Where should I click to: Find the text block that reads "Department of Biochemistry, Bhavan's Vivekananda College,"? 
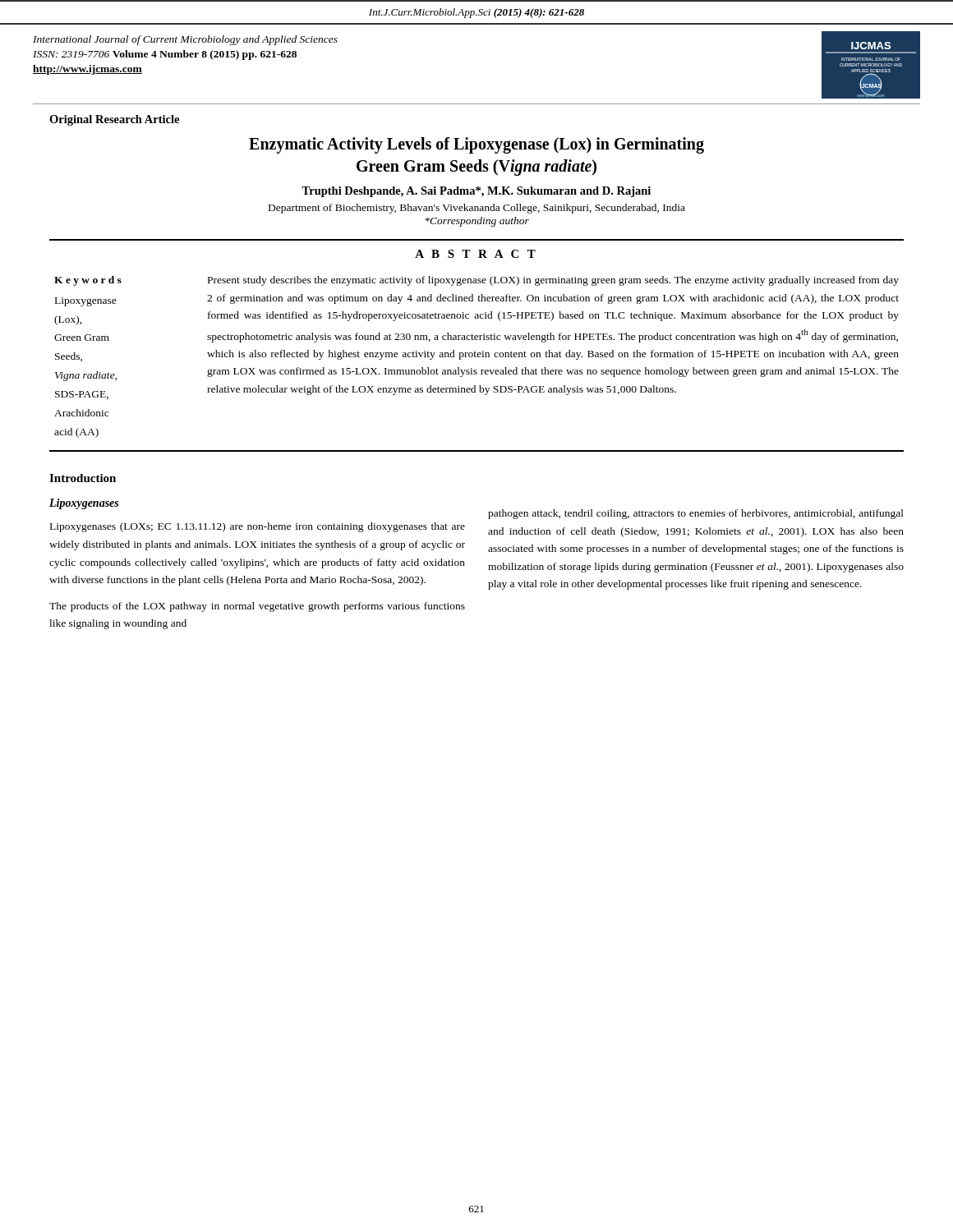pyautogui.click(x=476, y=214)
